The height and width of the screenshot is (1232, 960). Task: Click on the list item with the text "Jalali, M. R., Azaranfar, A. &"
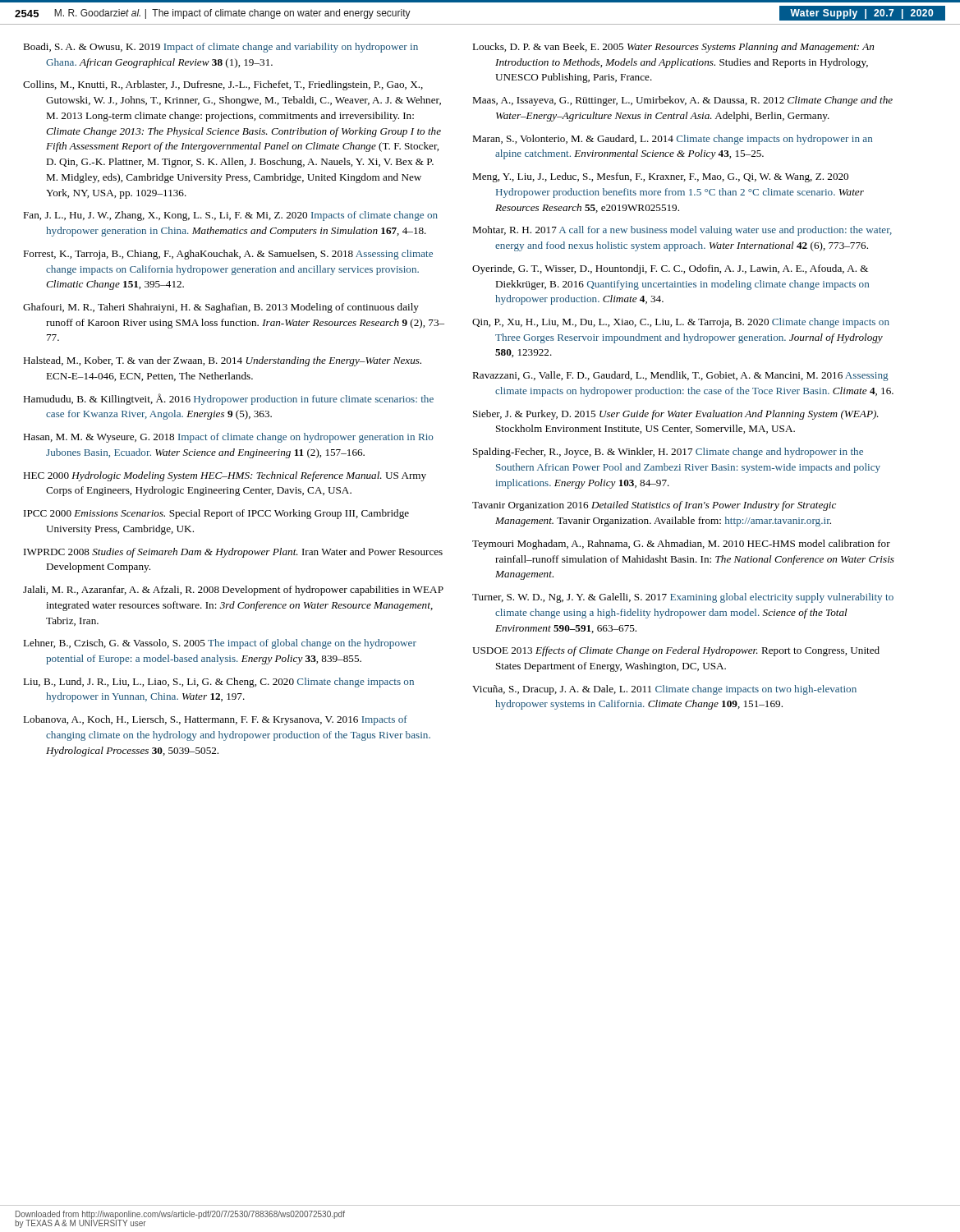(x=233, y=605)
